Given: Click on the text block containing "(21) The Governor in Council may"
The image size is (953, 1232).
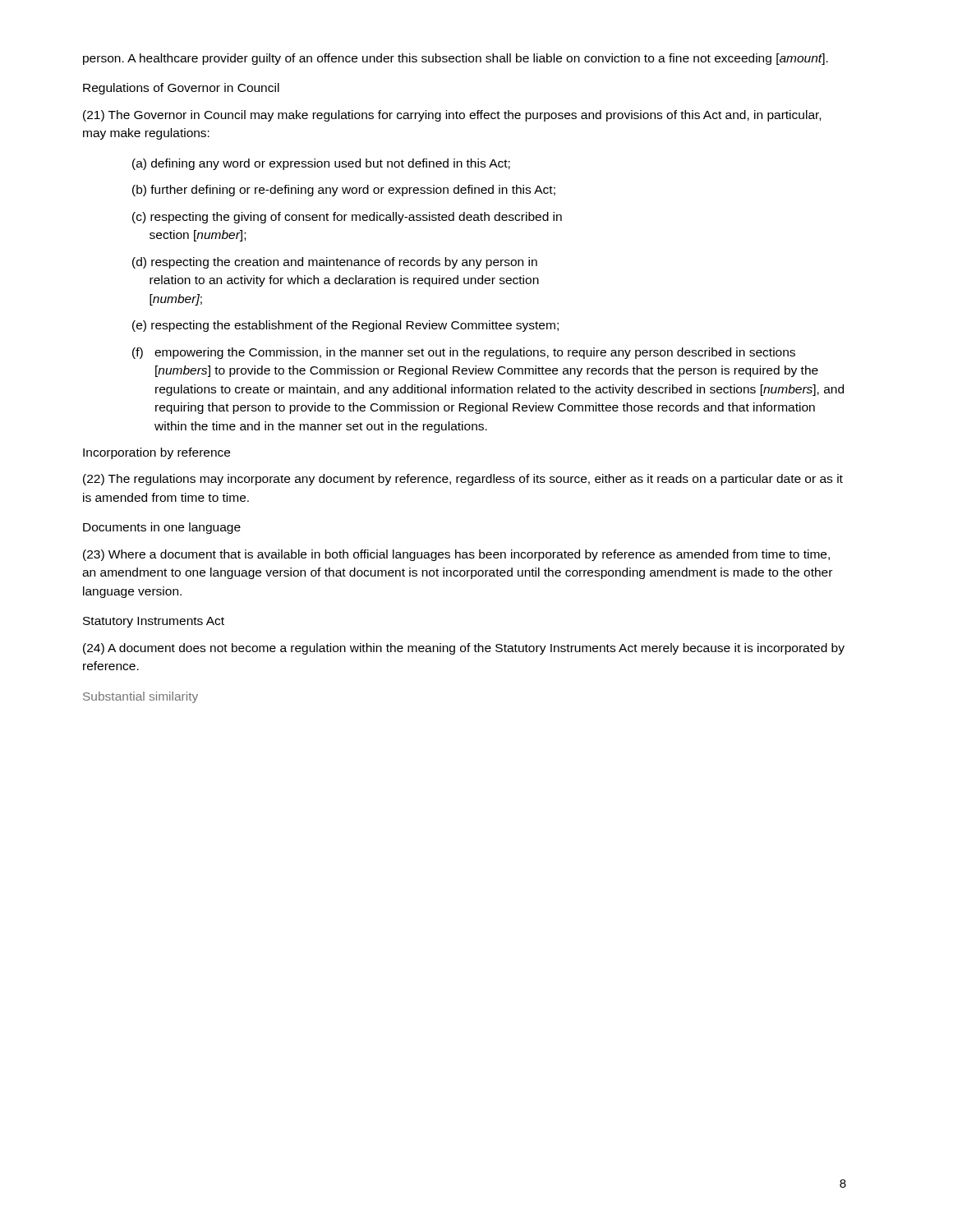Looking at the screenshot, I should coord(452,124).
